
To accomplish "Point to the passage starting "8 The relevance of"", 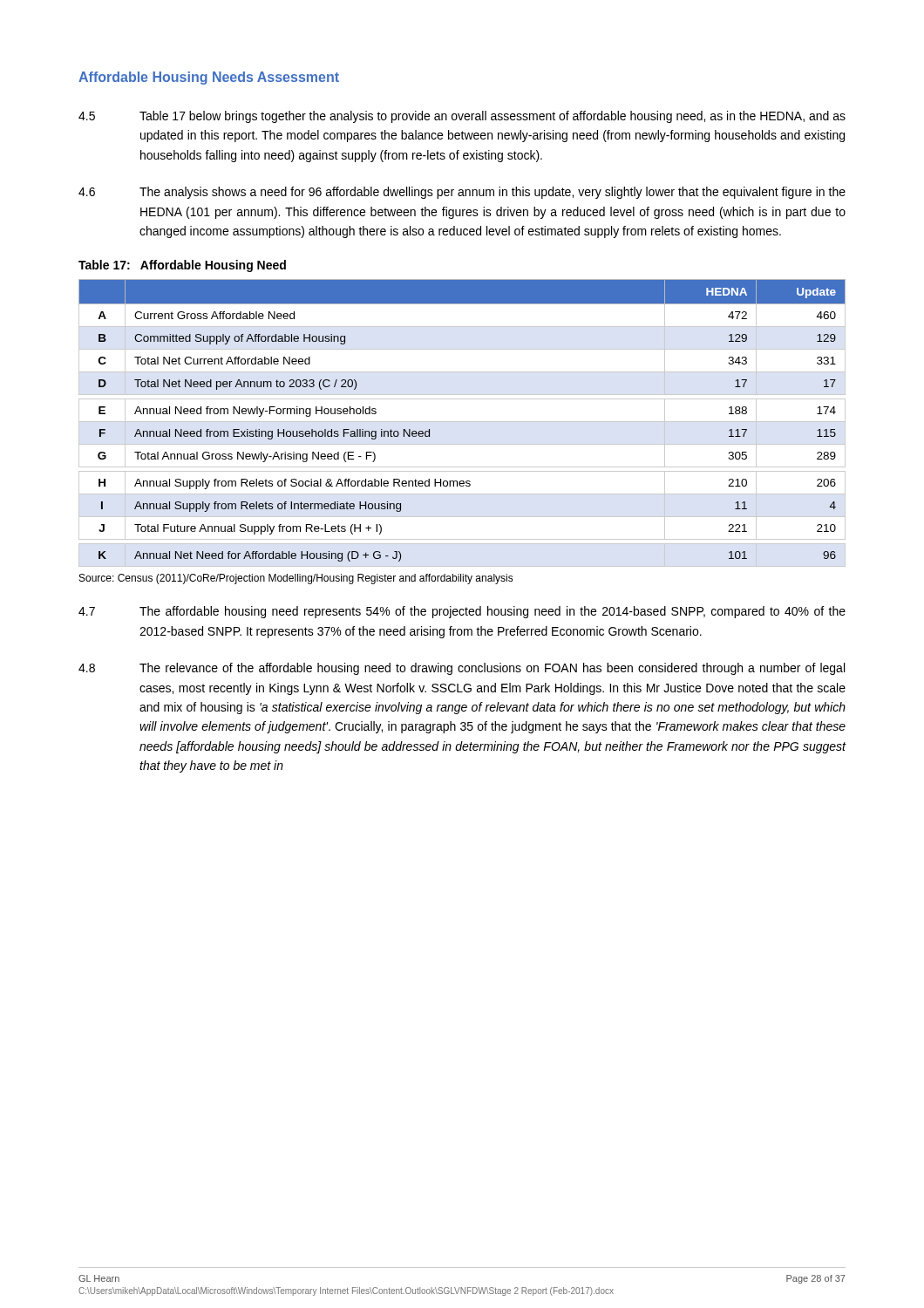I will pos(462,717).
